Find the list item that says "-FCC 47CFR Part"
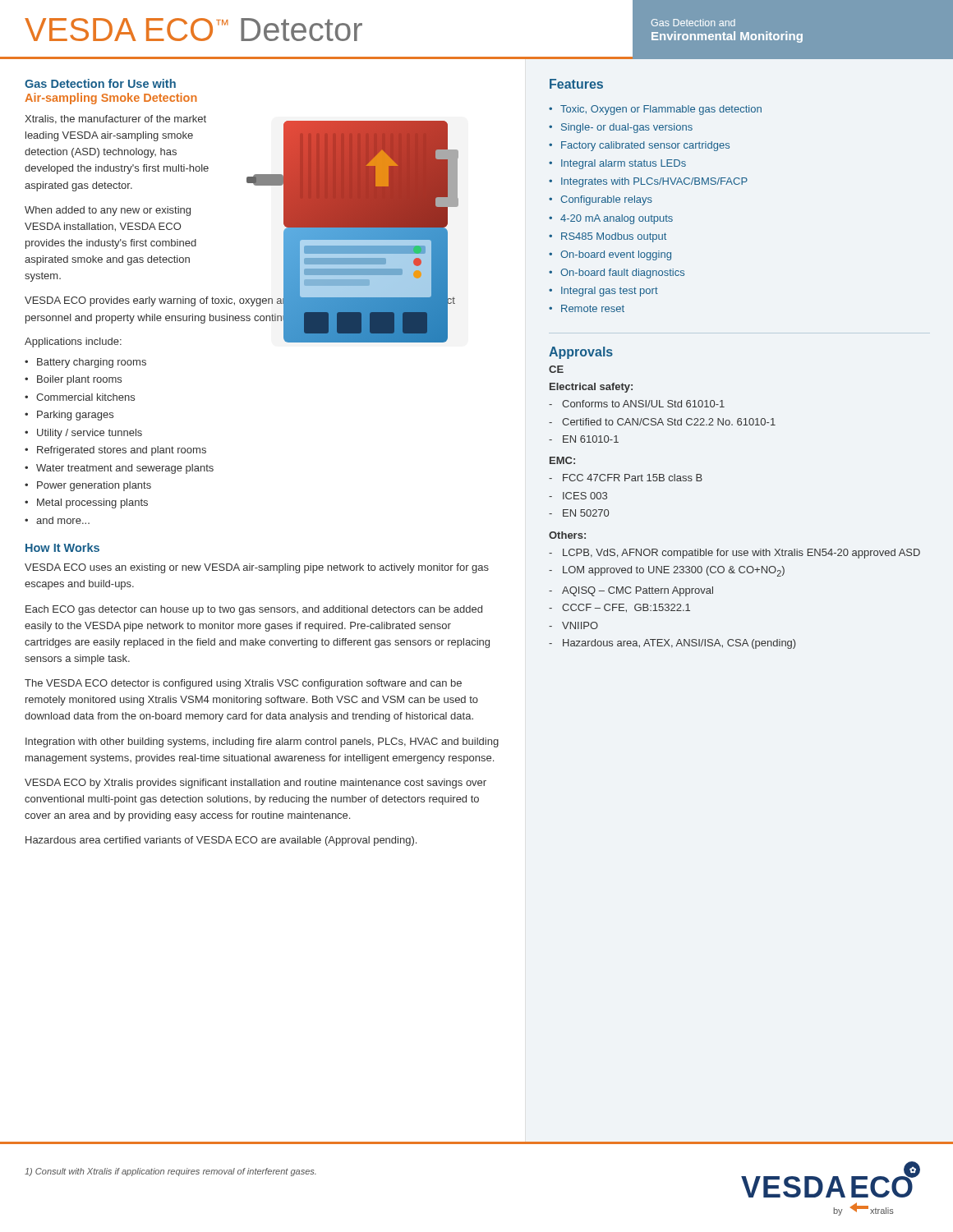 626,478
